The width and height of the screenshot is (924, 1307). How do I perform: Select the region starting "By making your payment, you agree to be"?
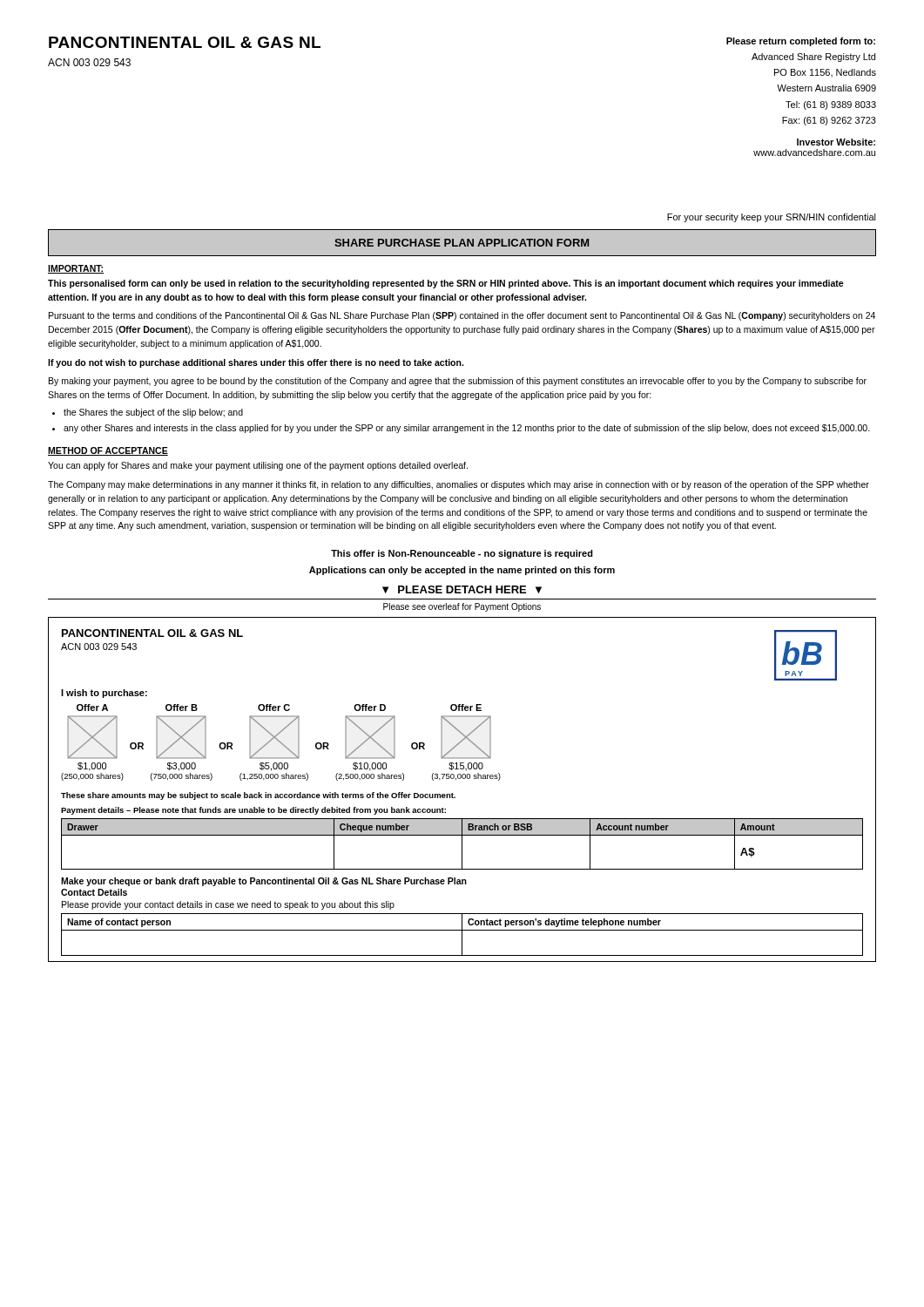[457, 388]
